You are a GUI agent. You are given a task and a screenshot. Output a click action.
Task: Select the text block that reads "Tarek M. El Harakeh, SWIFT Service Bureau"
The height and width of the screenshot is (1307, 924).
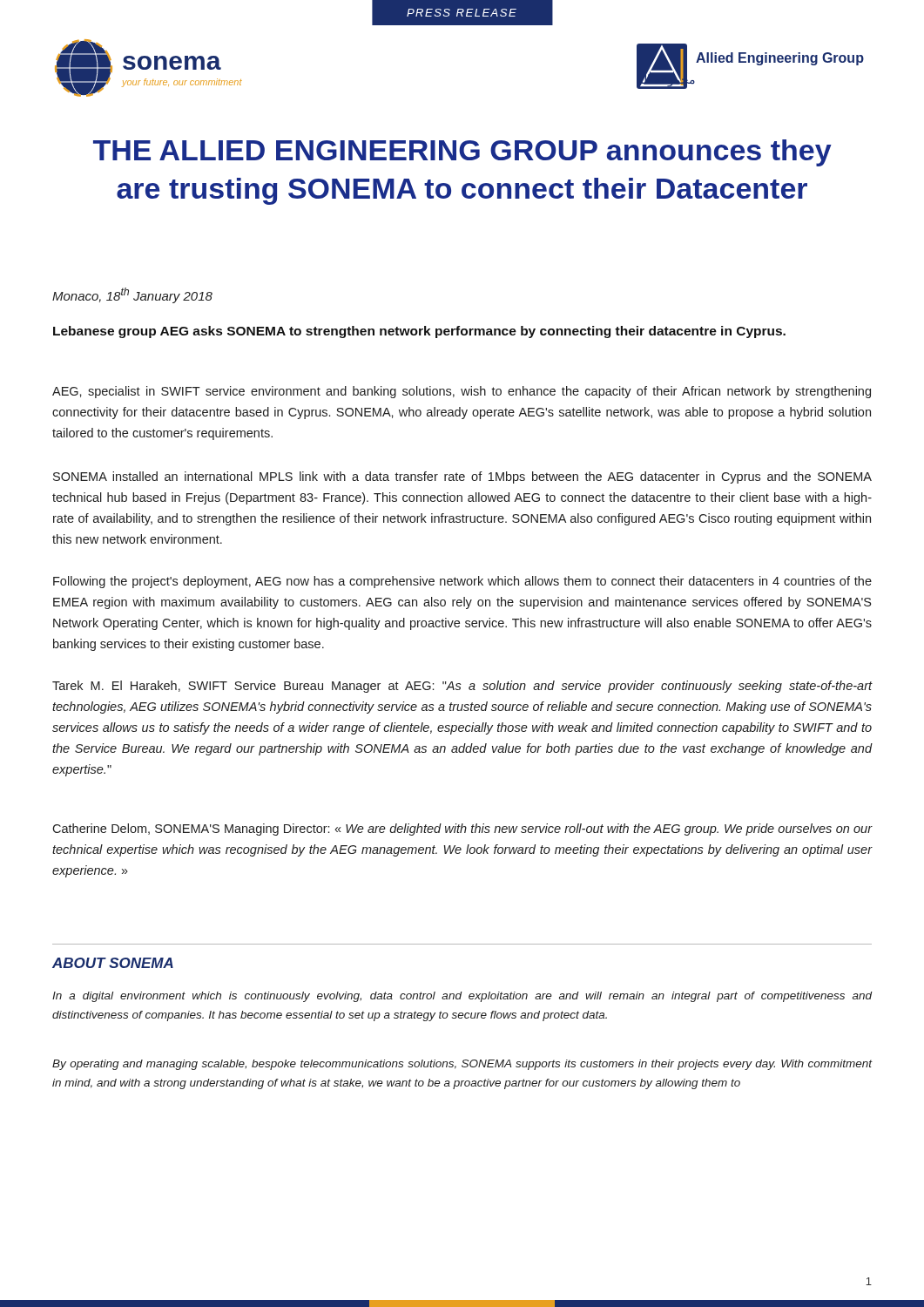(462, 727)
